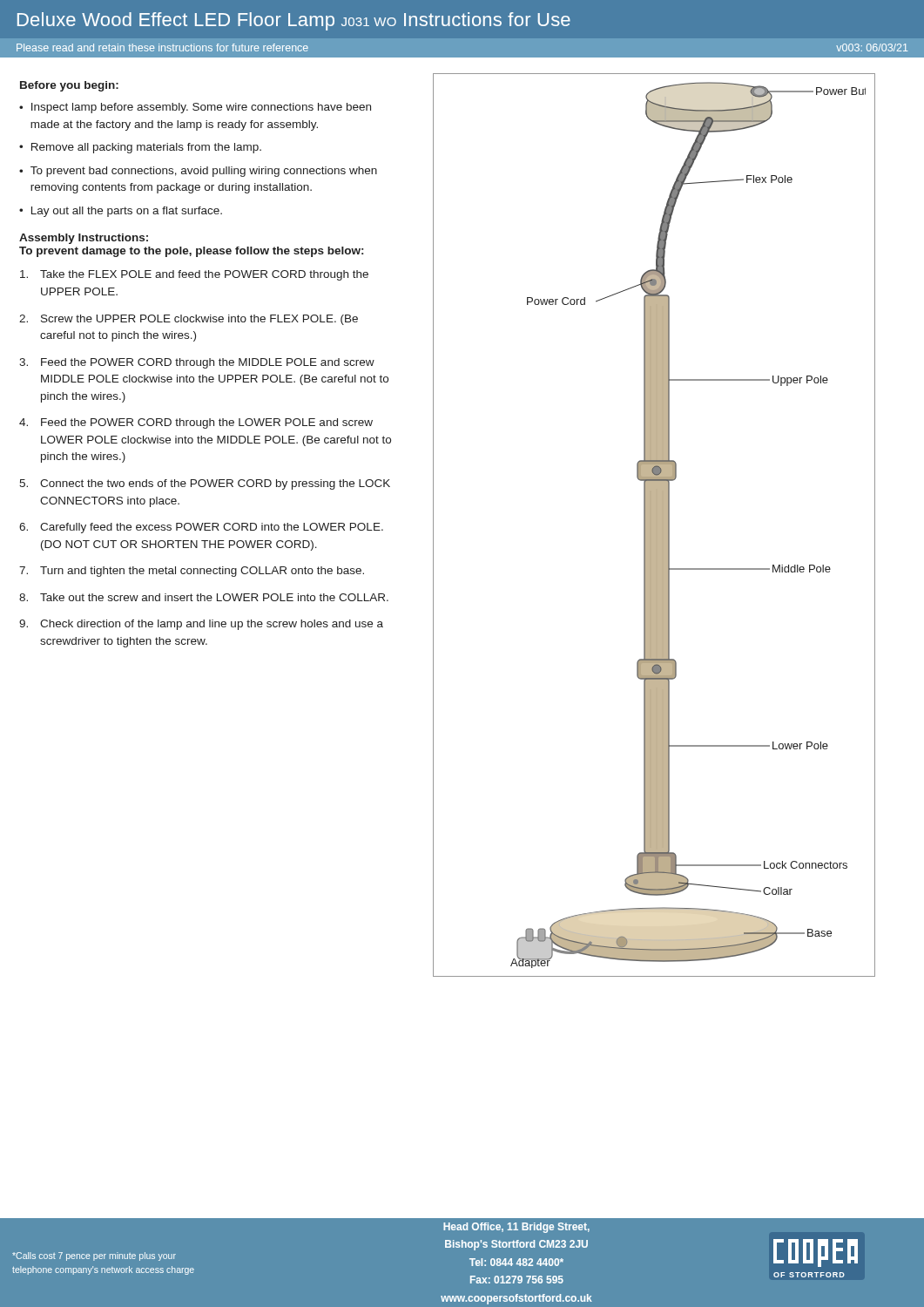The image size is (924, 1307).
Task: Select the text block starting "Before you begin:"
Action: coord(69,85)
